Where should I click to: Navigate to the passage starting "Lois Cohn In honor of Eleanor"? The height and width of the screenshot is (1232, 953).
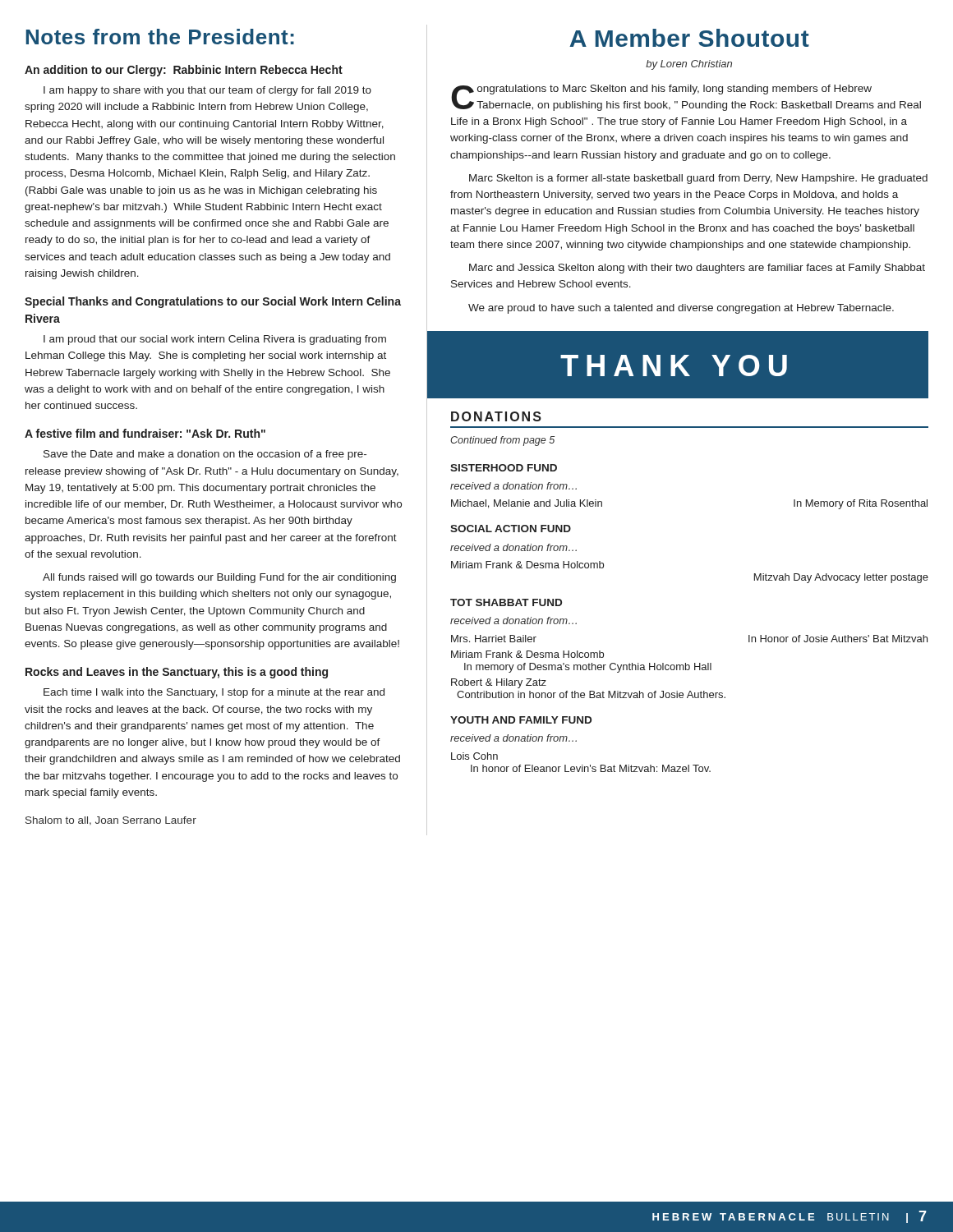coord(689,762)
